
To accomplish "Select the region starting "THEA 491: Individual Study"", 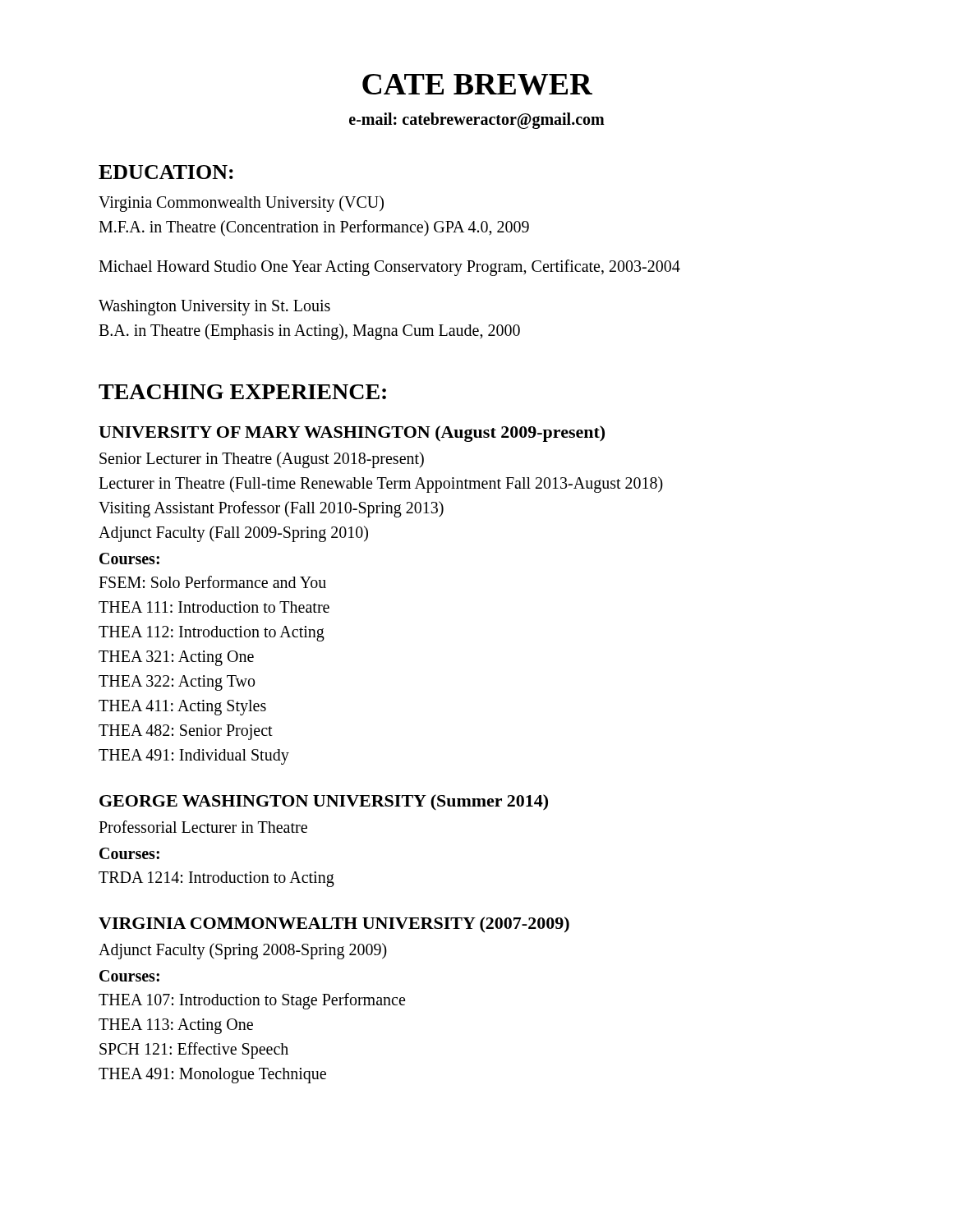I will pyautogui.click(x=194, y=755).
